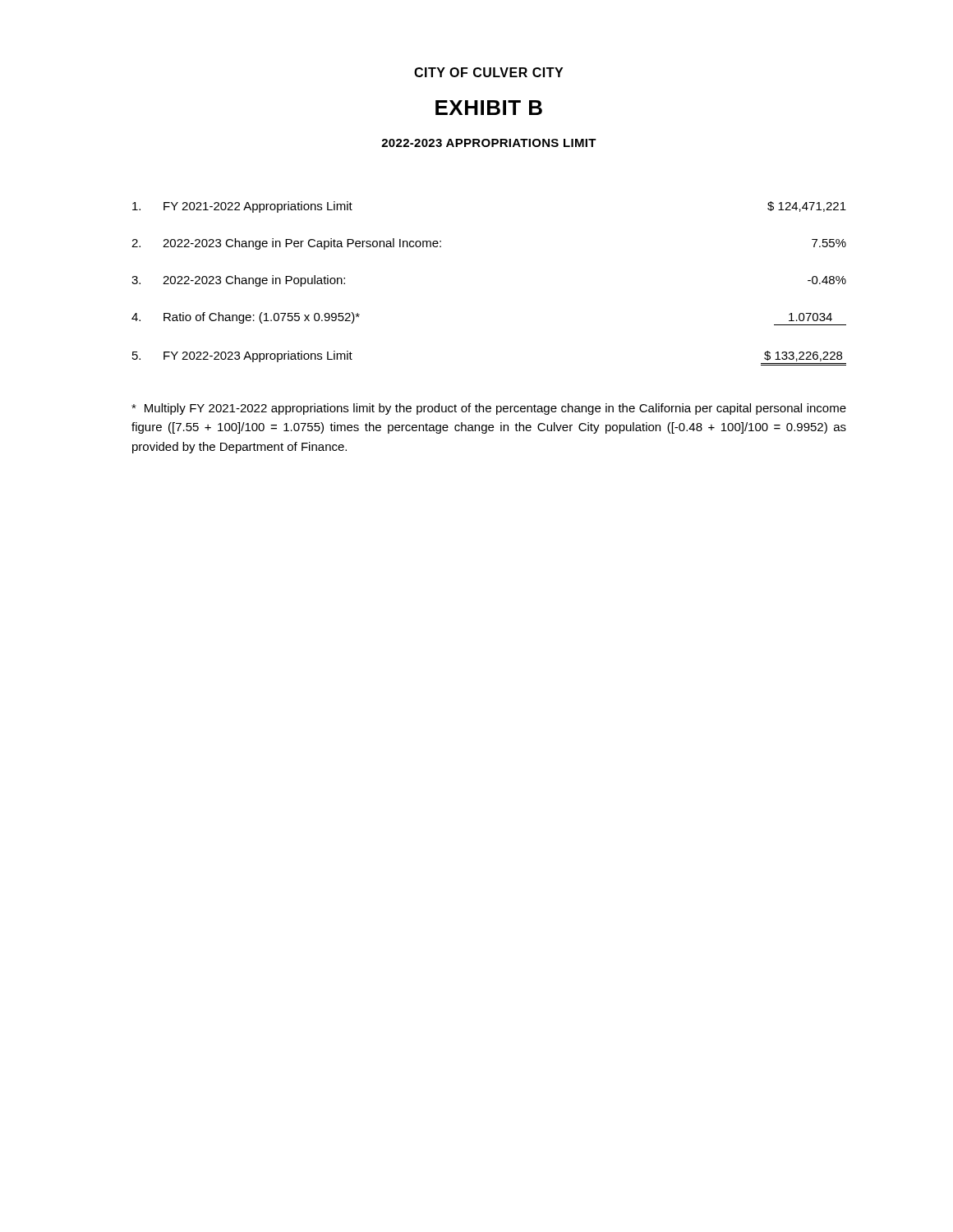Where does it say "5. FY 2022-2023 Appropriations Limit $ 133,226,228"?
Viewport: 953px width, 1232px height.
pos(254,359)
